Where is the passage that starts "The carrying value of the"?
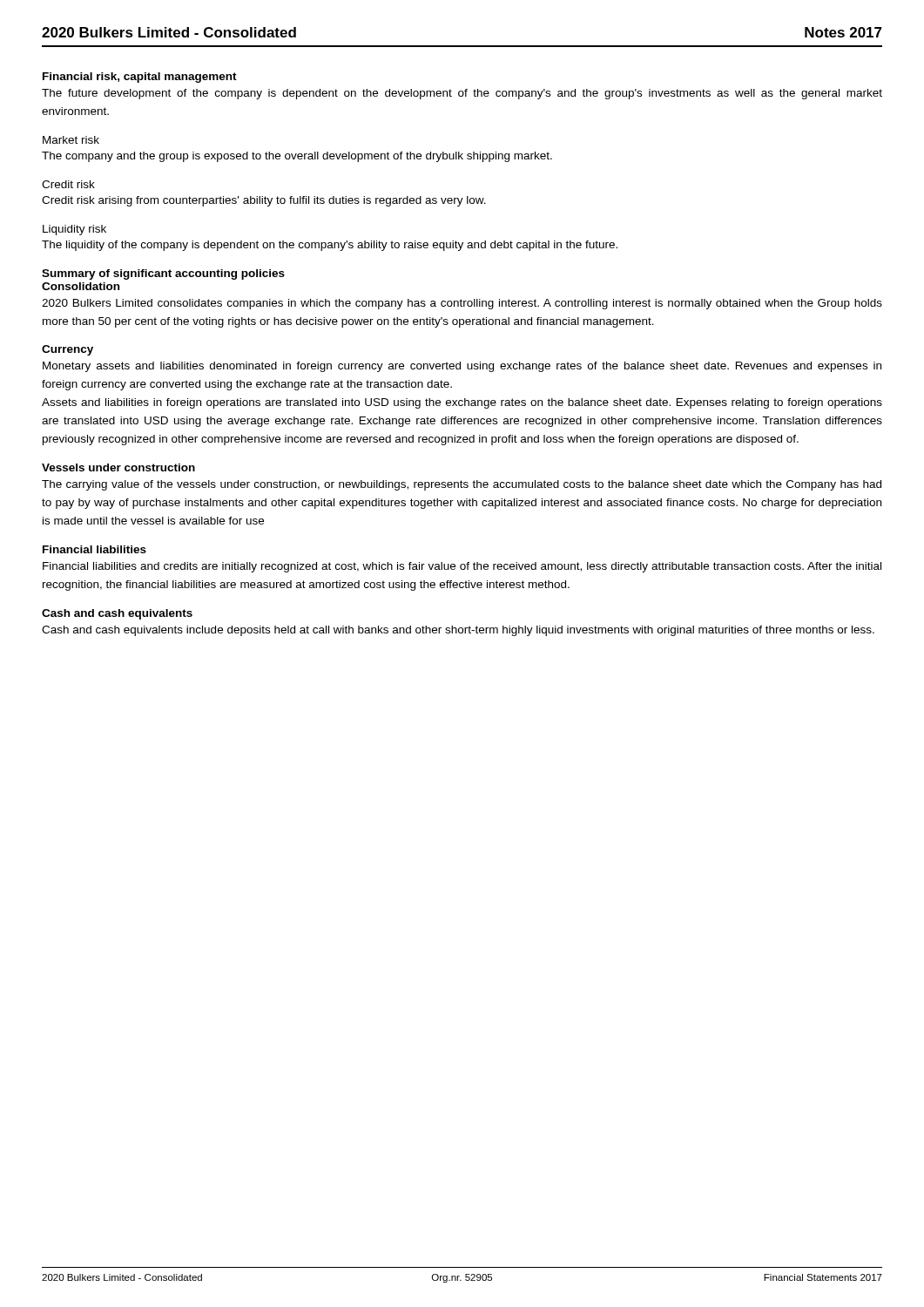 coord(462,502)
